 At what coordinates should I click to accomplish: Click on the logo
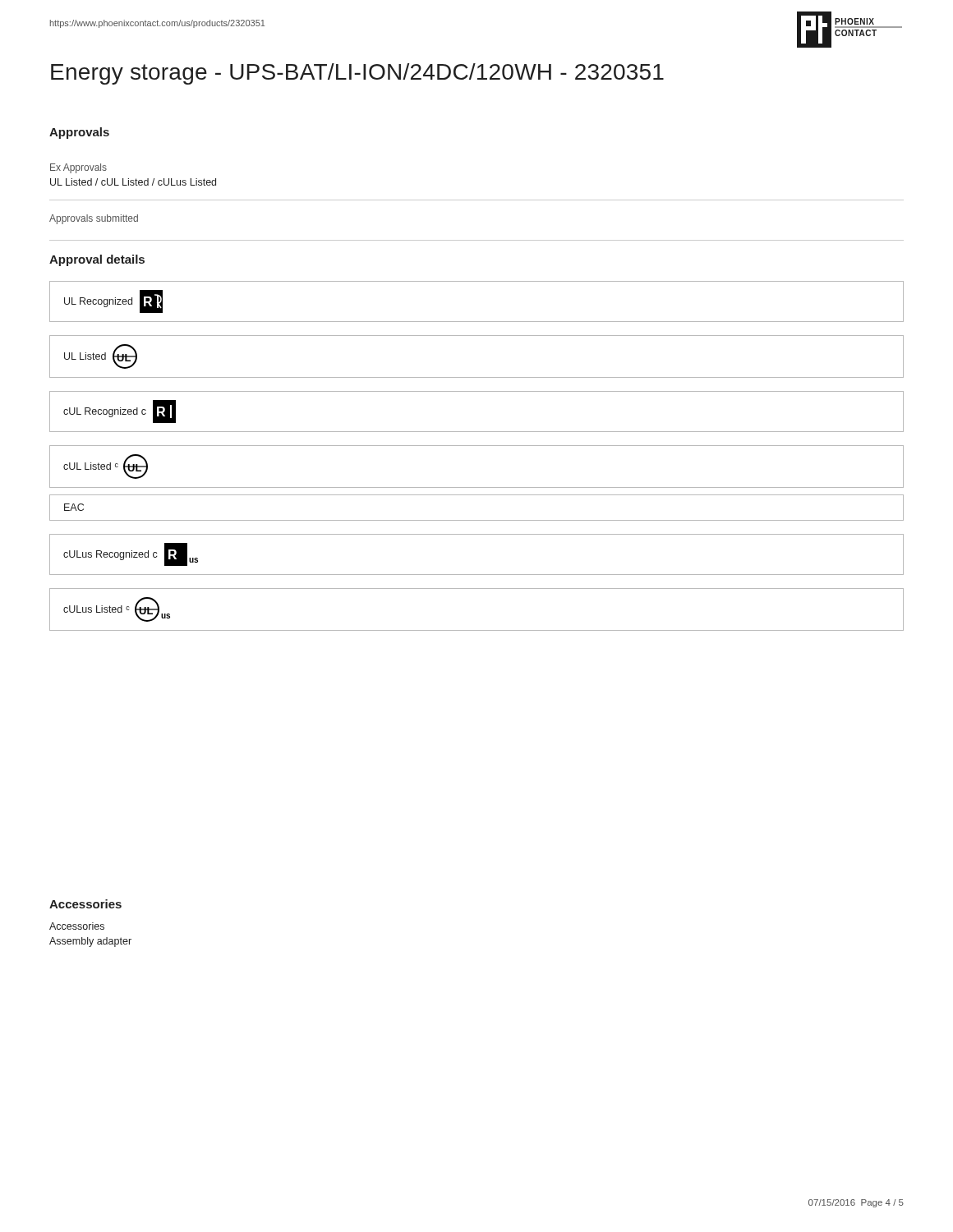point(850,31)
